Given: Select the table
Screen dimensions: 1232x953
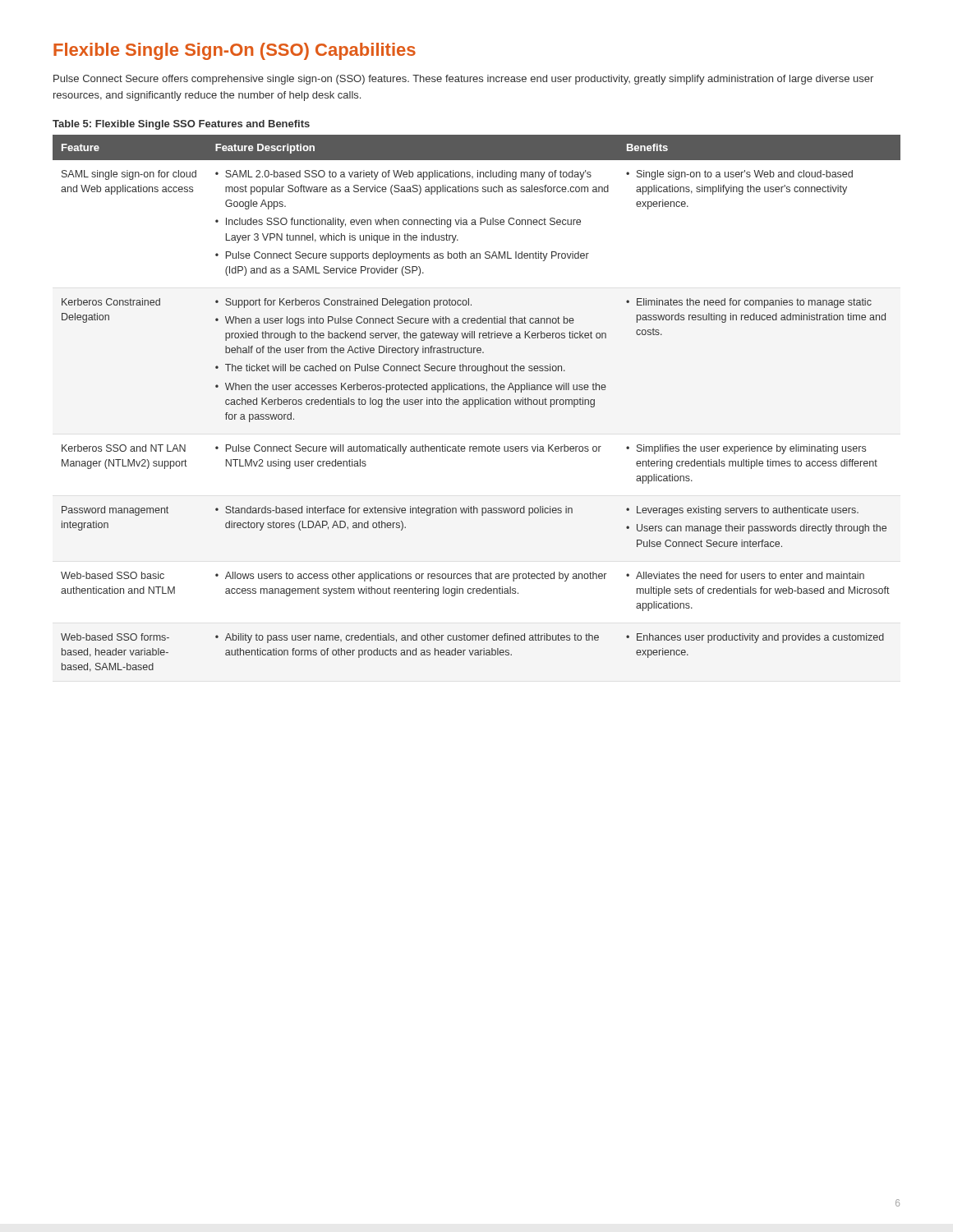Looking at the screenshot, I should click(x=476, y=408).
